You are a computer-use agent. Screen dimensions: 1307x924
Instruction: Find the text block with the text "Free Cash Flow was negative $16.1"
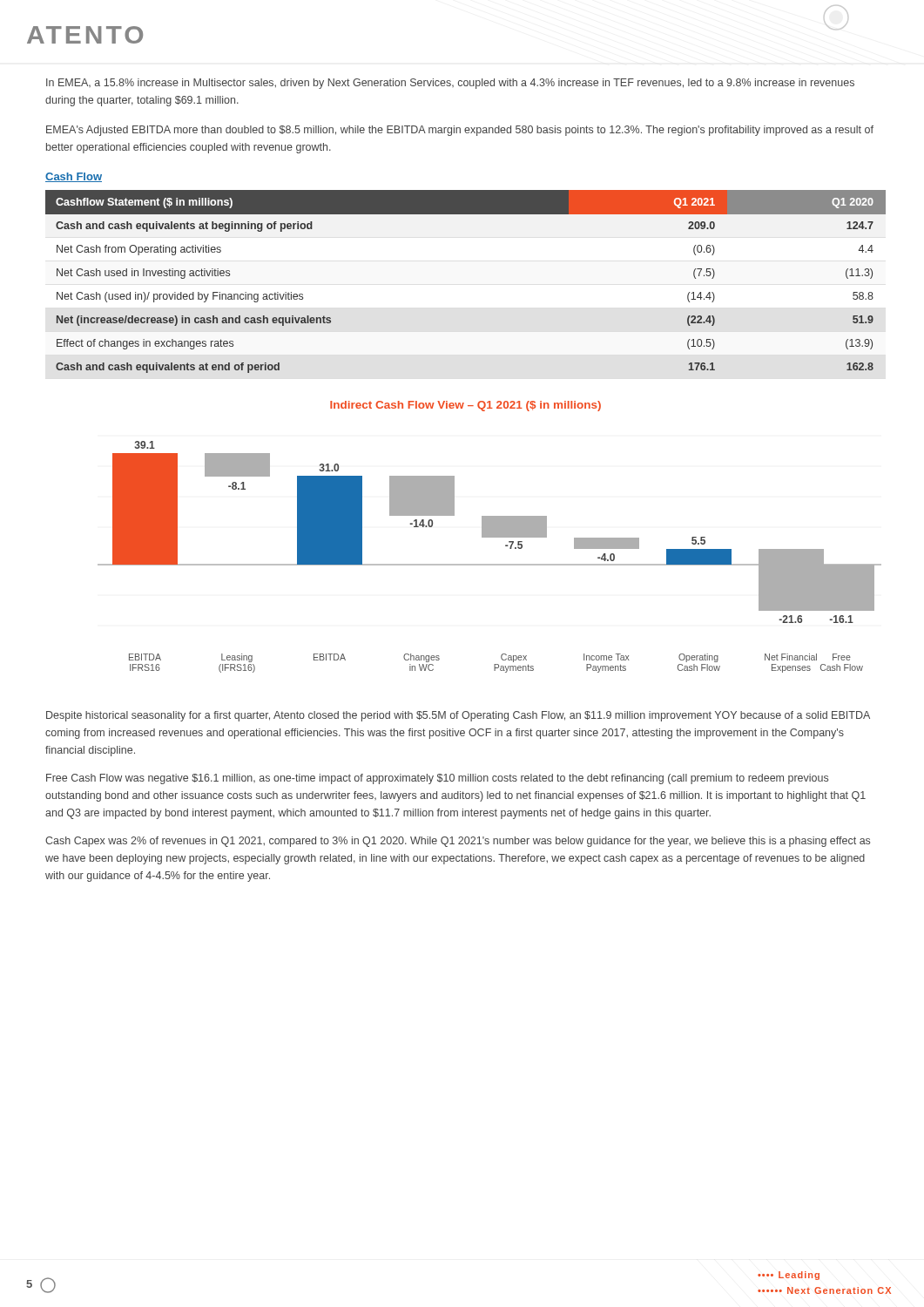point(456,796)
